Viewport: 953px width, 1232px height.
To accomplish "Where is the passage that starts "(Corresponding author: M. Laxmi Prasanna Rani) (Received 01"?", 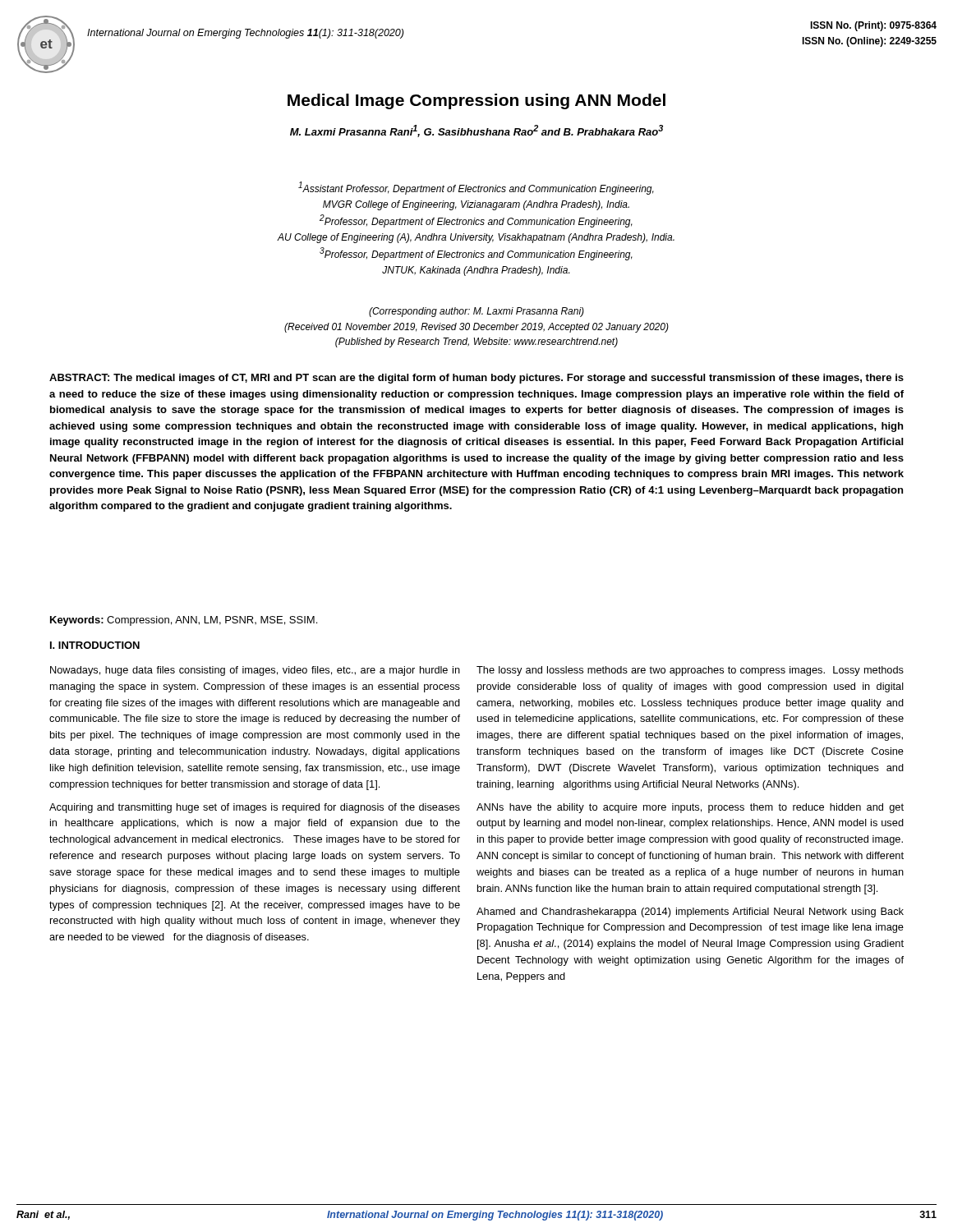I will coord(476,327).
